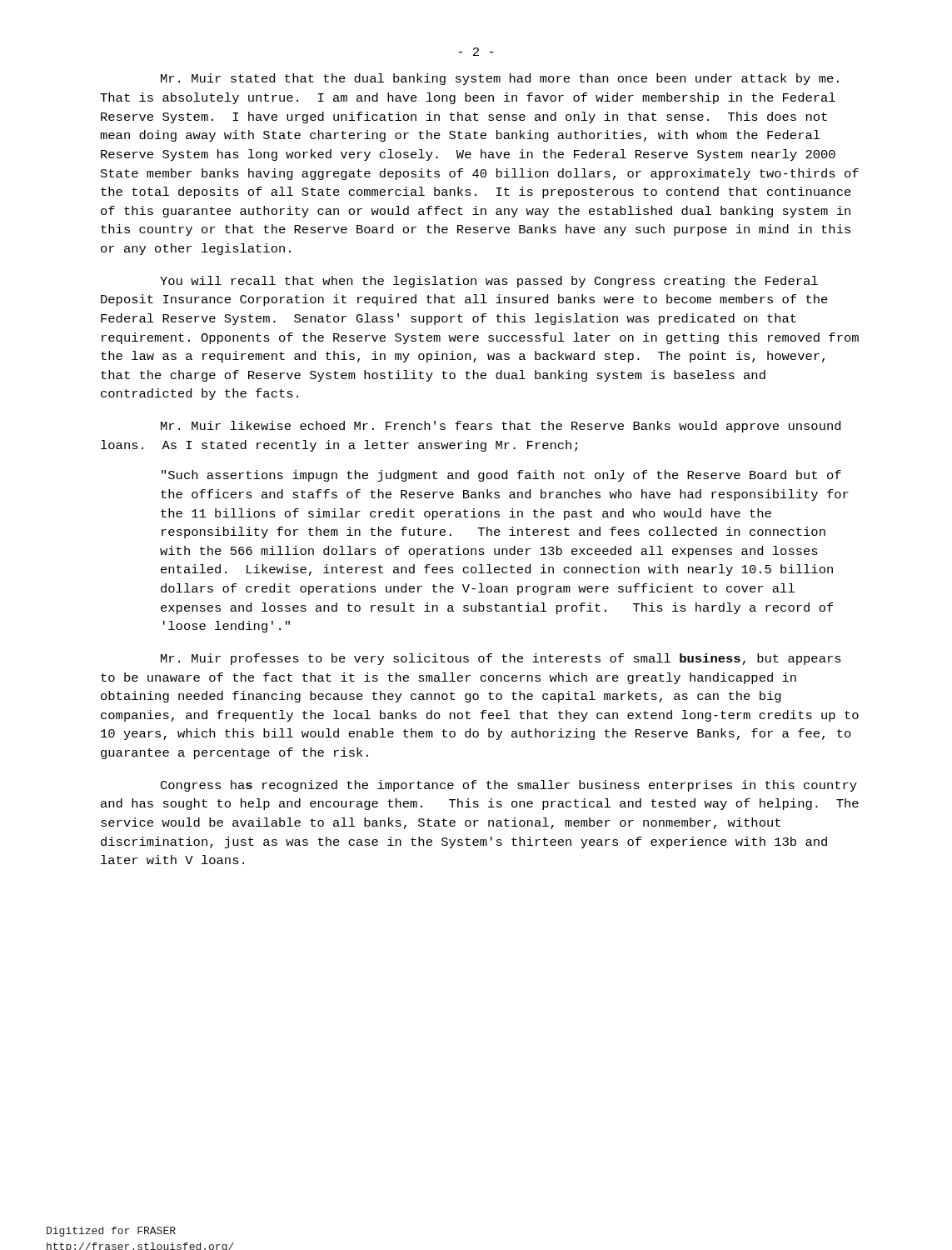Screen dimensions: 1250x952
Task: Point to the text starting ""Such assertions impugn the judgment and good faith"
Action: coord(505,552)
